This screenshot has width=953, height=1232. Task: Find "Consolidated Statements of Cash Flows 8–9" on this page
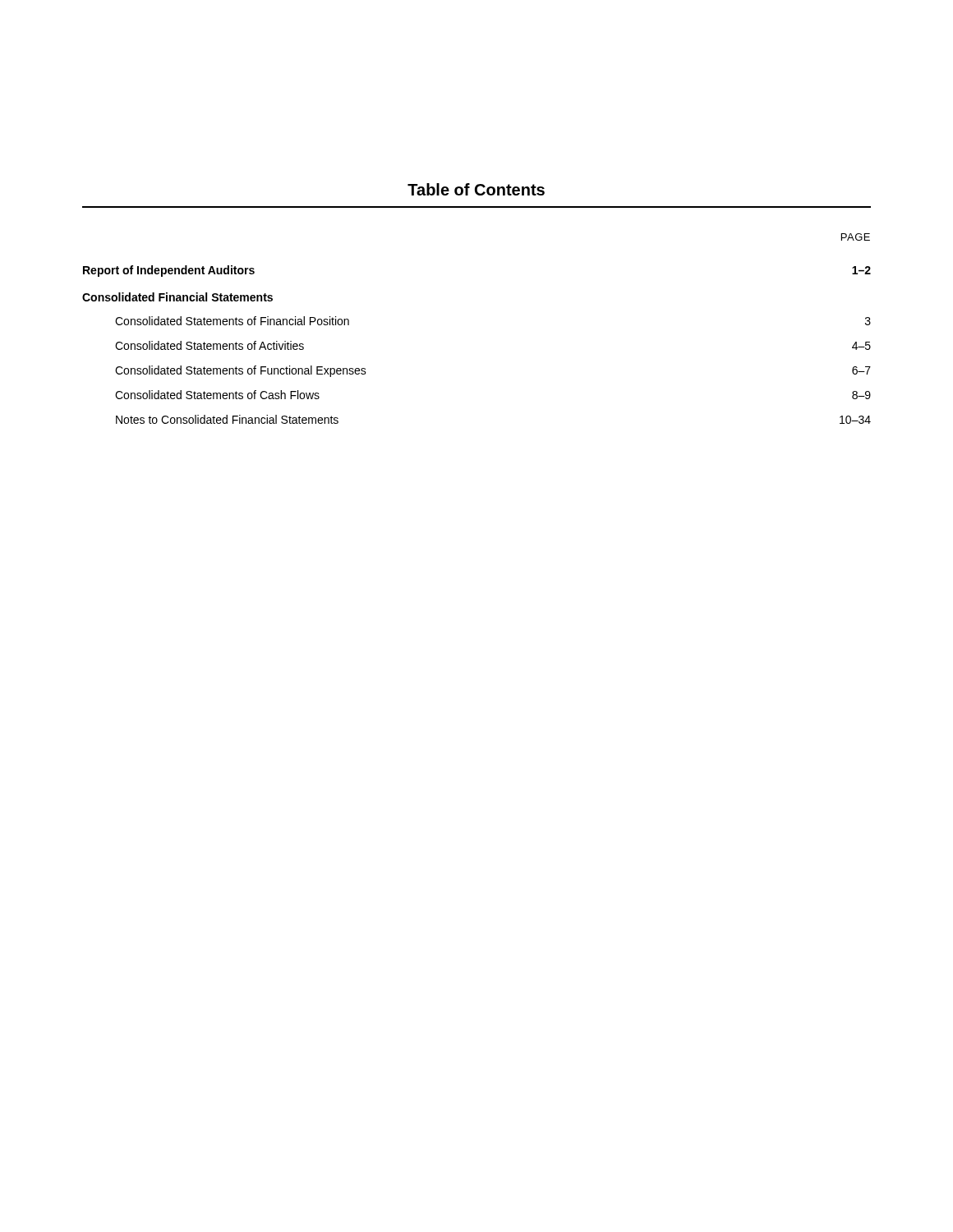tap(216, 395)
